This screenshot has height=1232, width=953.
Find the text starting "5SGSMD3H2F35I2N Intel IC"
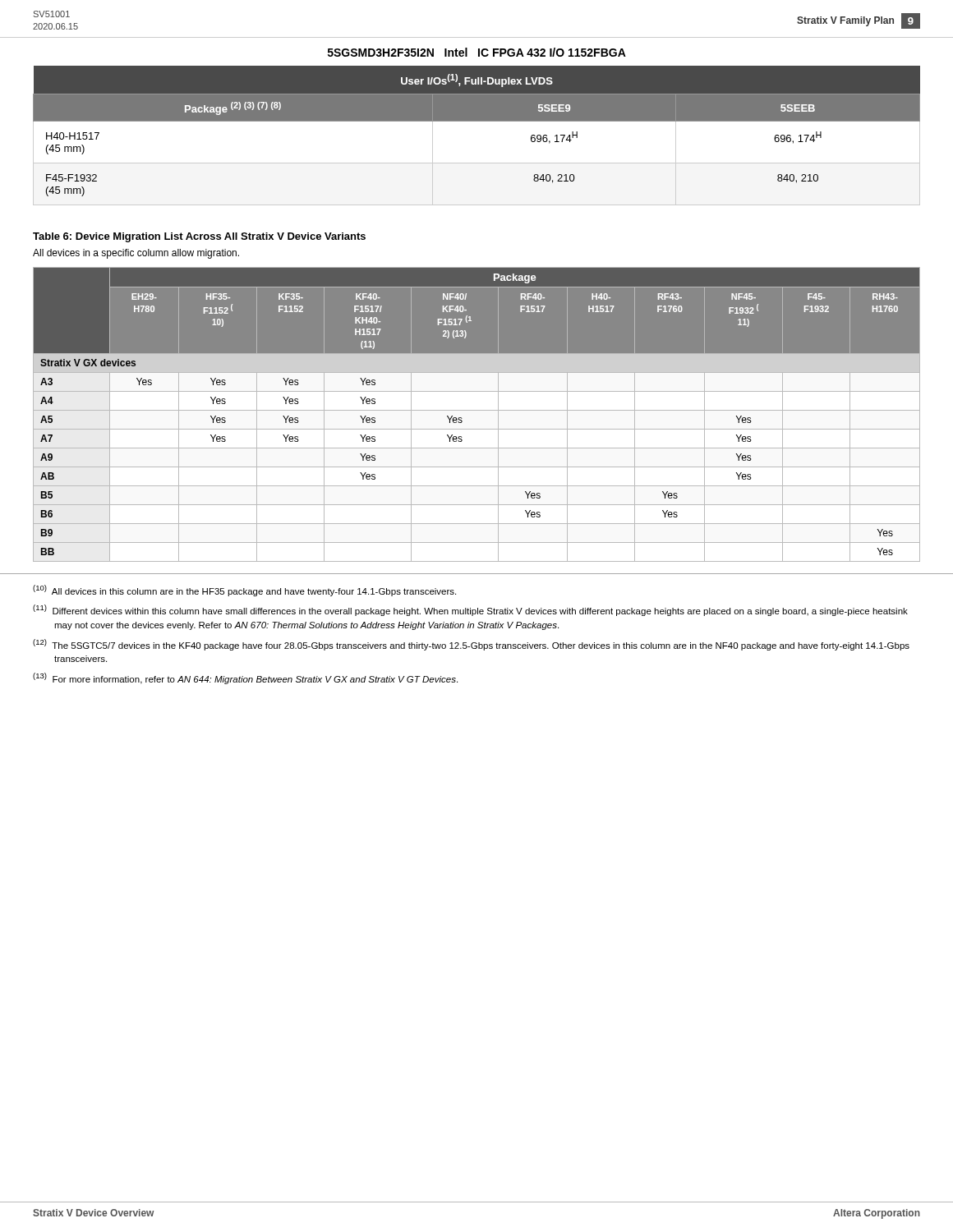(476, 52)
